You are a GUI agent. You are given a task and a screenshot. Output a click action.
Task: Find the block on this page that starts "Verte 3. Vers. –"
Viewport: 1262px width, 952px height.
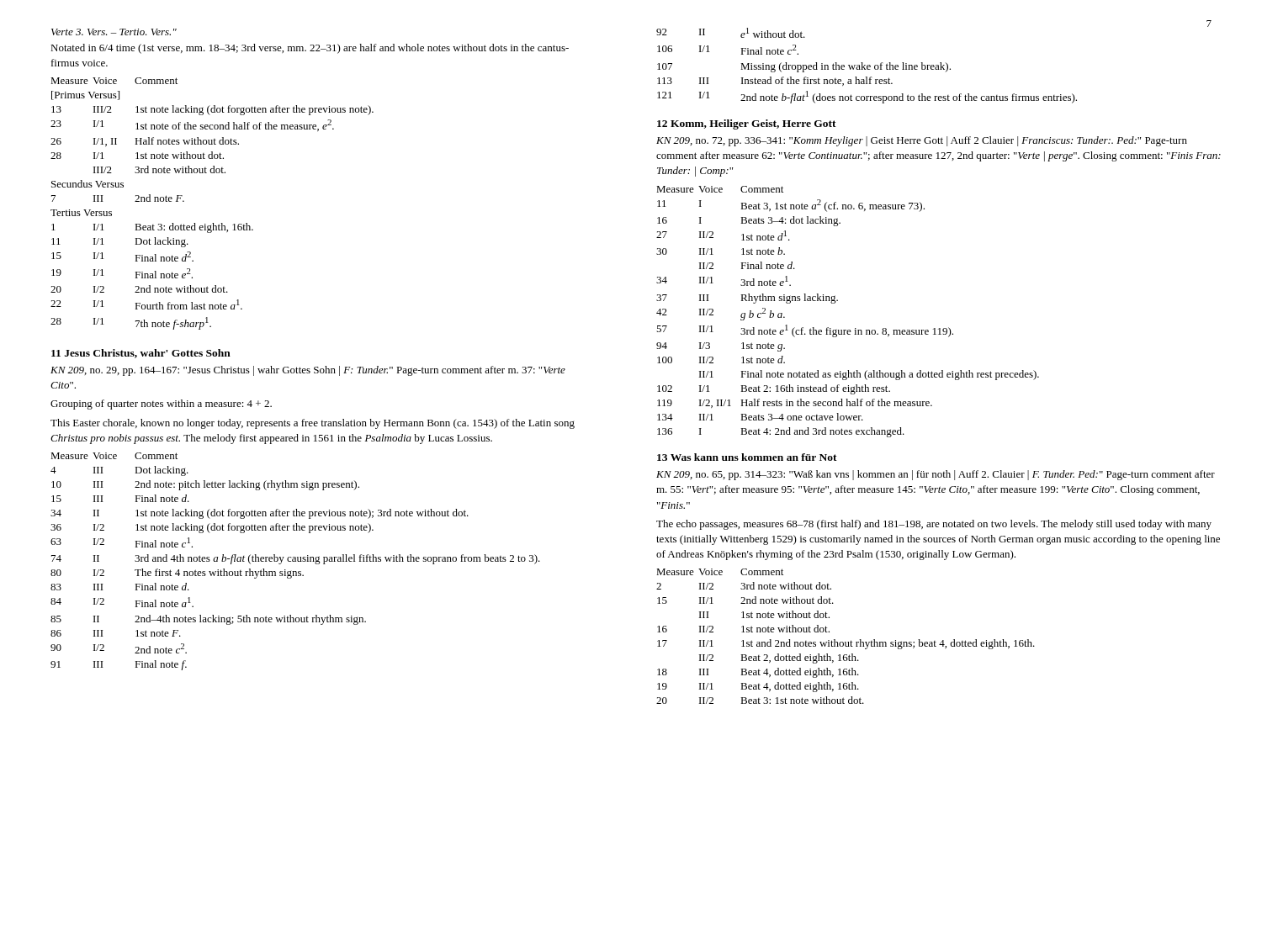click(114, 32)
